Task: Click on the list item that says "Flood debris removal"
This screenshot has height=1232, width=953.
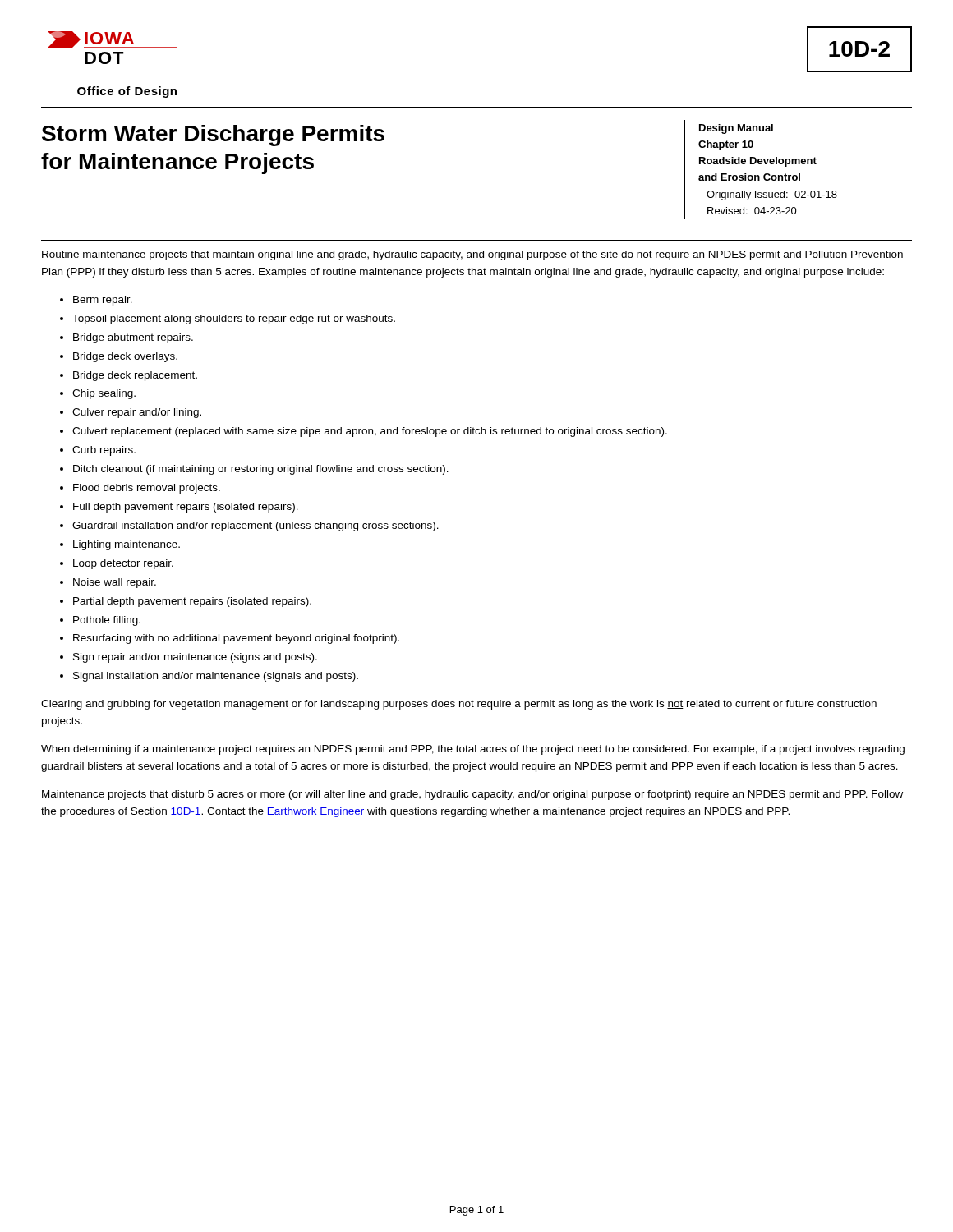Action: [147, 488]
